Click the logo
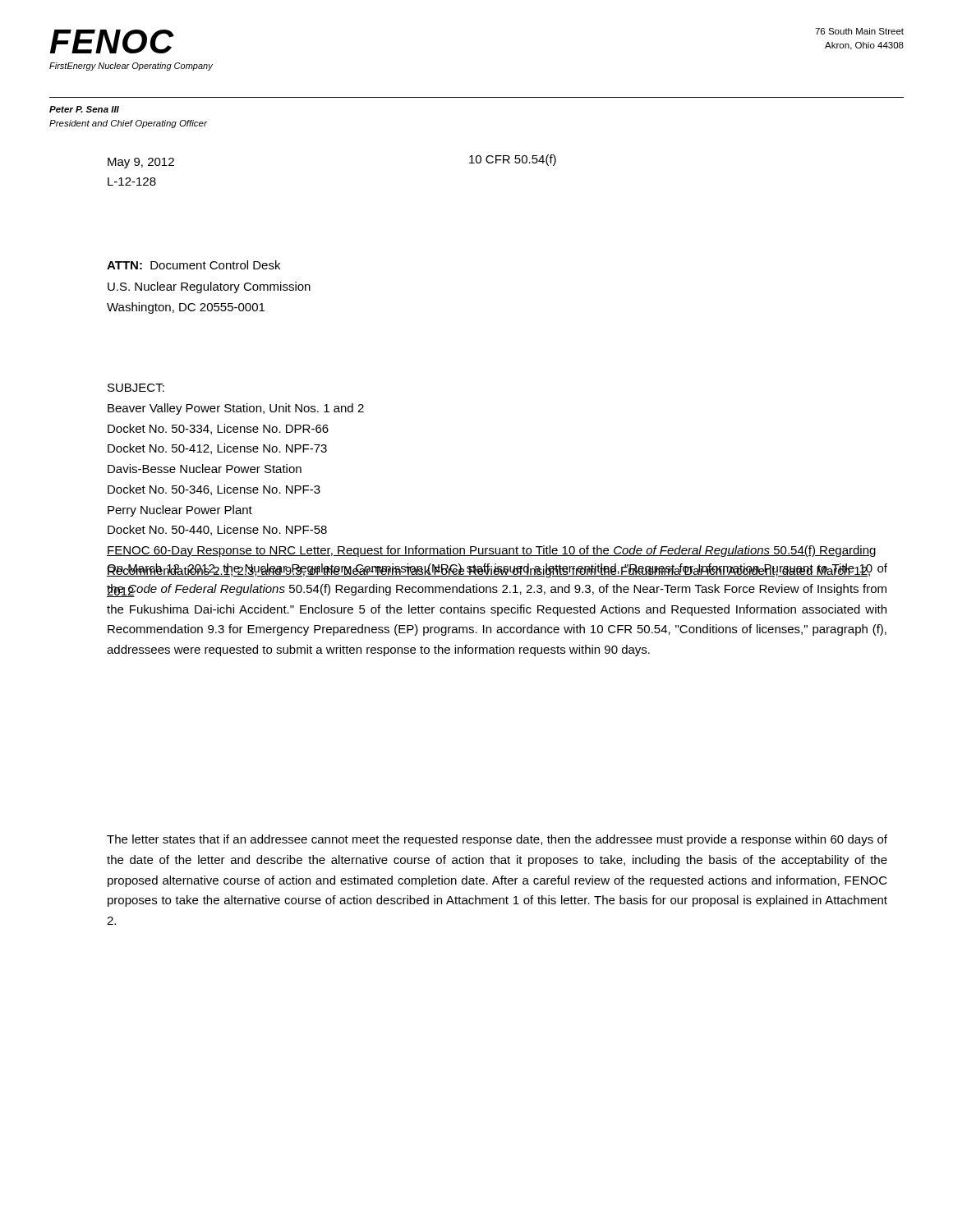The width and height of the screenshot is (953, 1232). click(x=131, y=48)
